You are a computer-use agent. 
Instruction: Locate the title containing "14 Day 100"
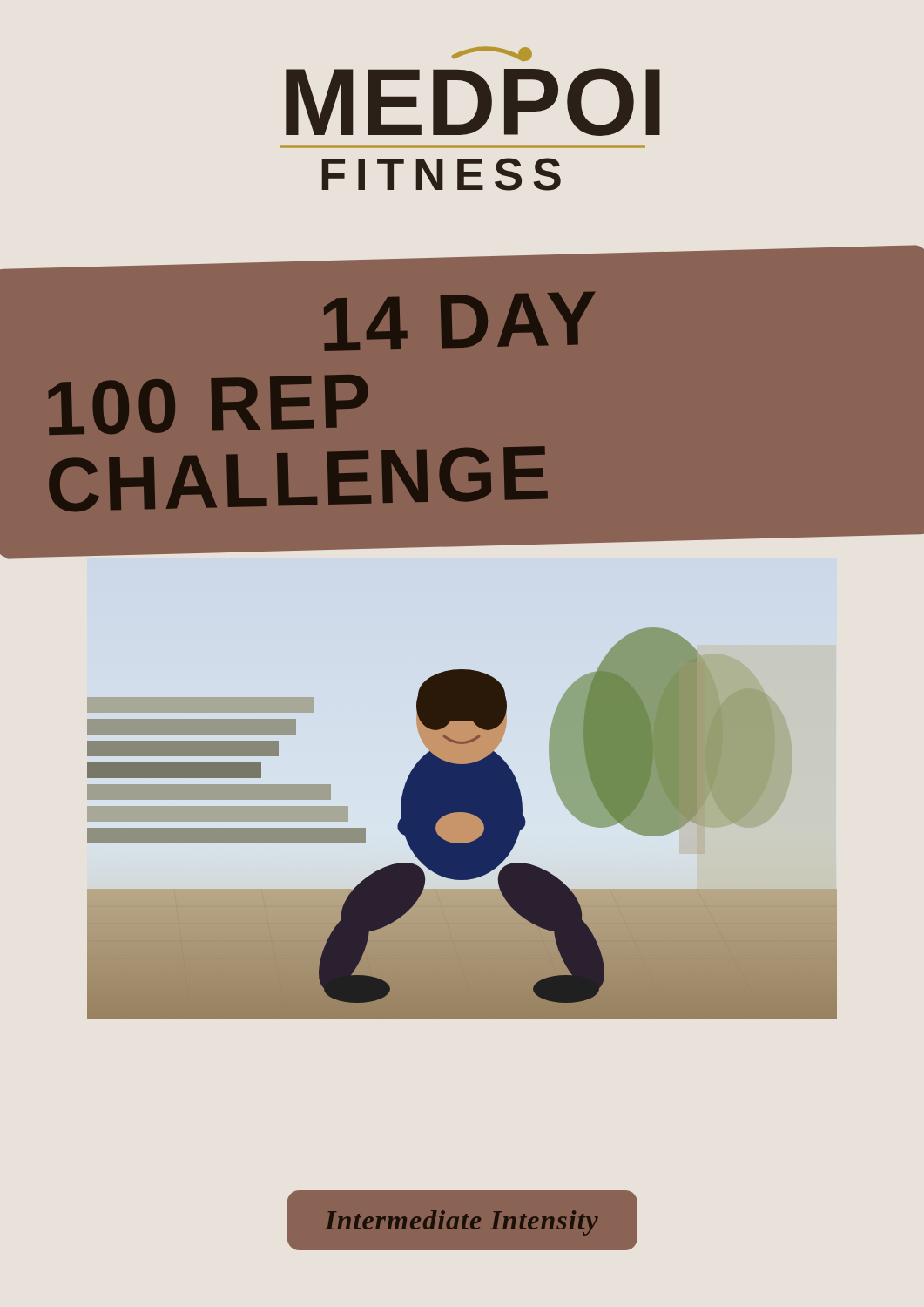[321, 402]
